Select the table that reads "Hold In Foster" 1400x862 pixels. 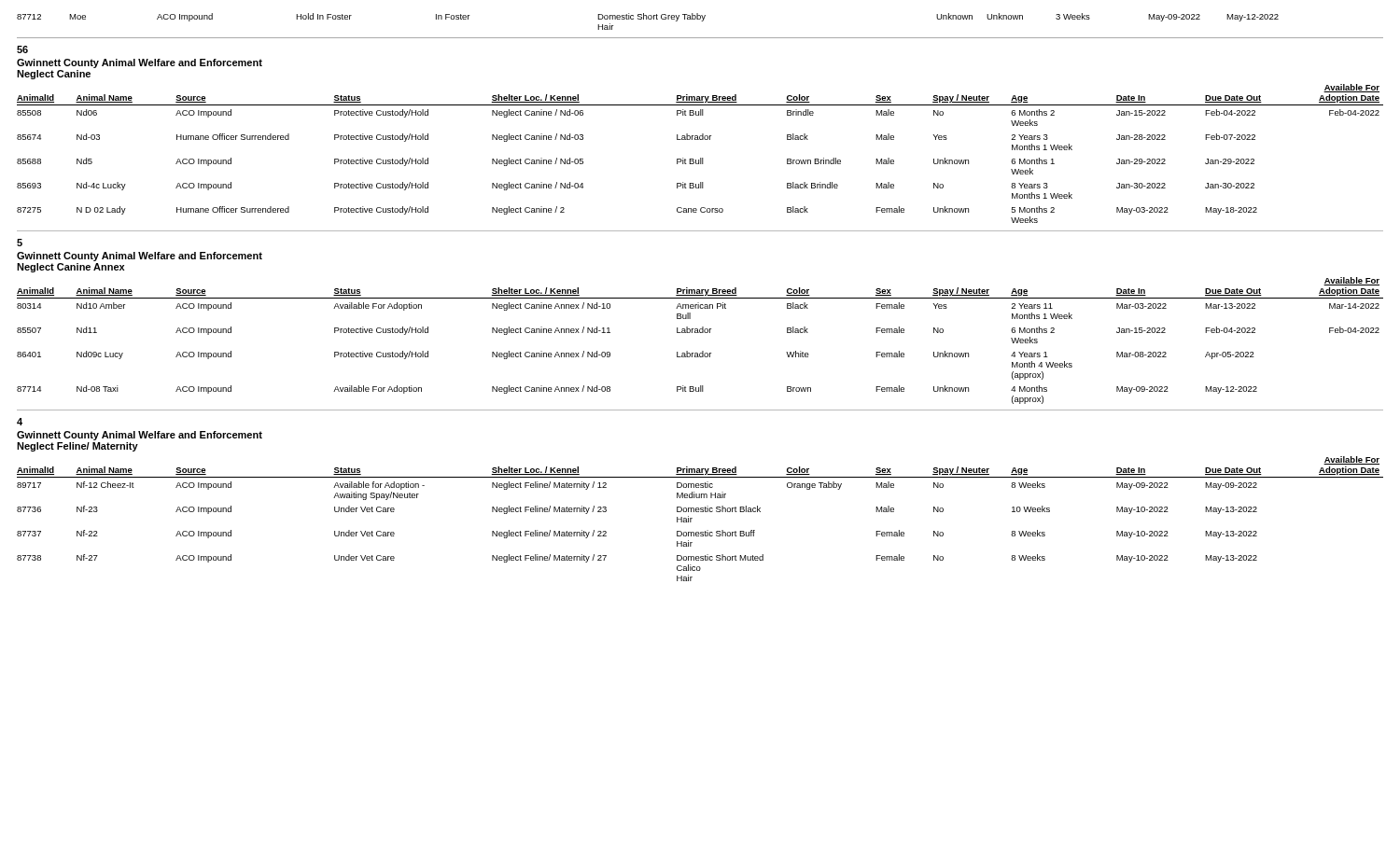(x=700, y=24)
